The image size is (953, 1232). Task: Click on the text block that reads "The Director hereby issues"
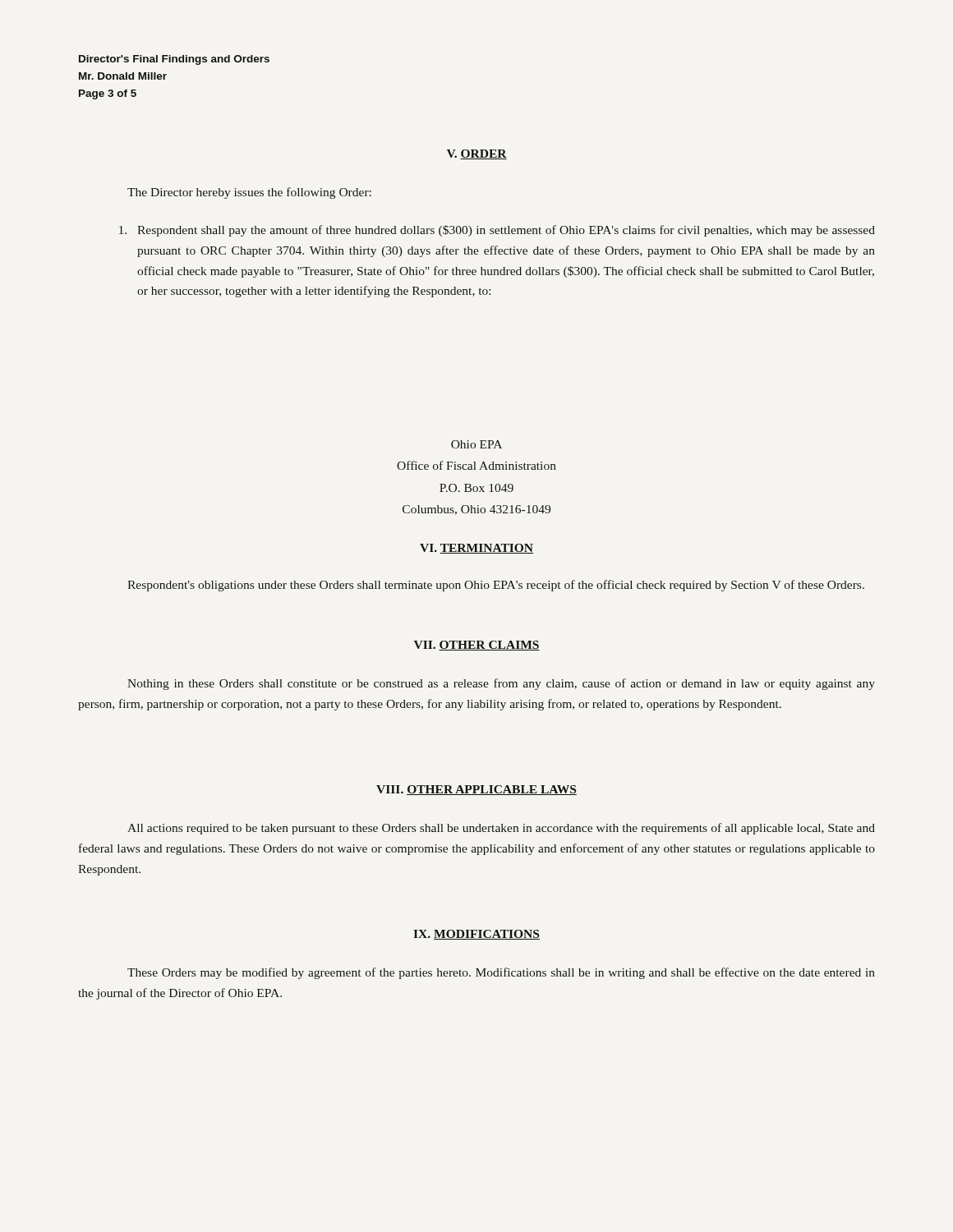[x=249, y=193]
